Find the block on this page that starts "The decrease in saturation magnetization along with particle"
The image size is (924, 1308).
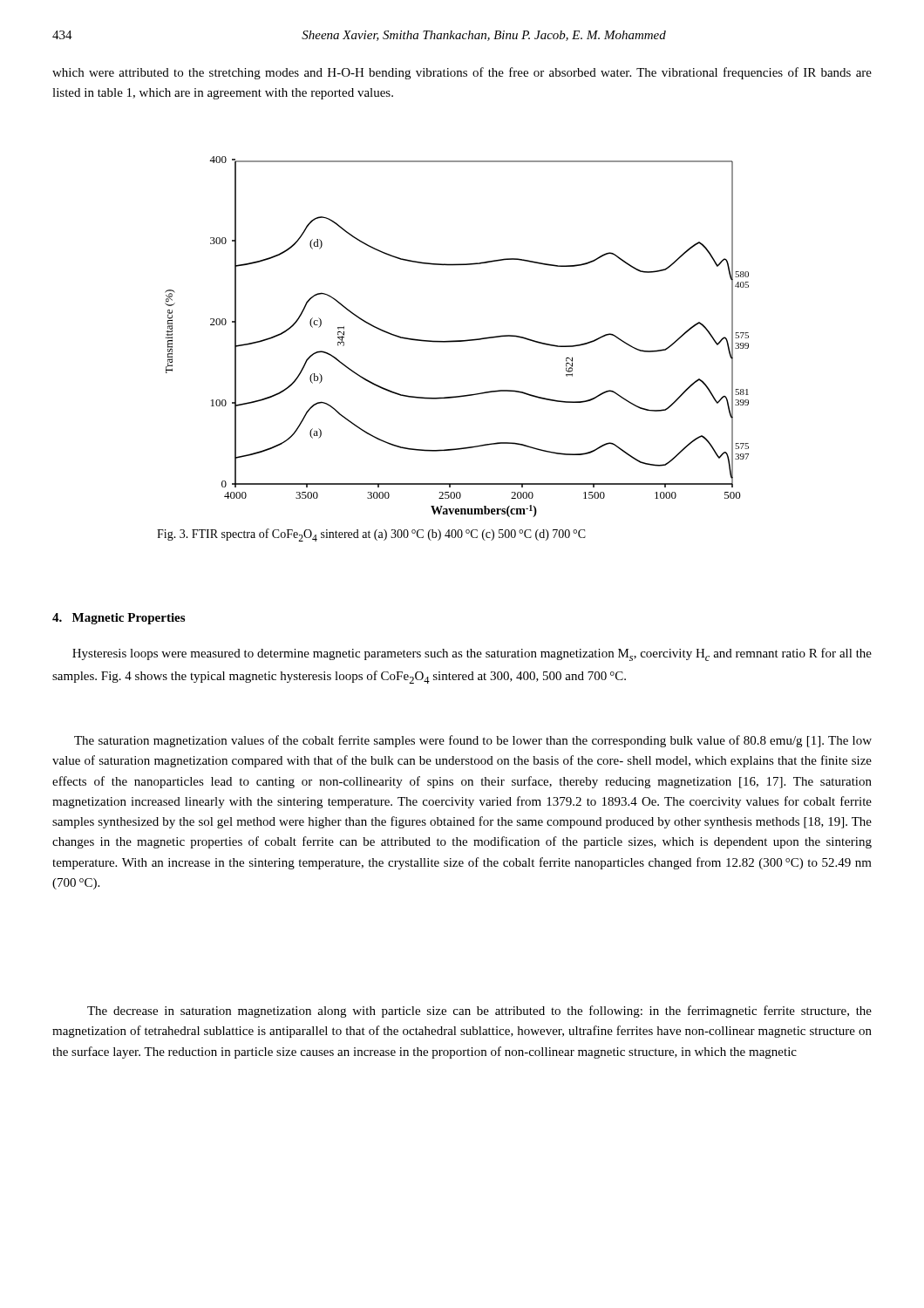tap(462, 1031)
